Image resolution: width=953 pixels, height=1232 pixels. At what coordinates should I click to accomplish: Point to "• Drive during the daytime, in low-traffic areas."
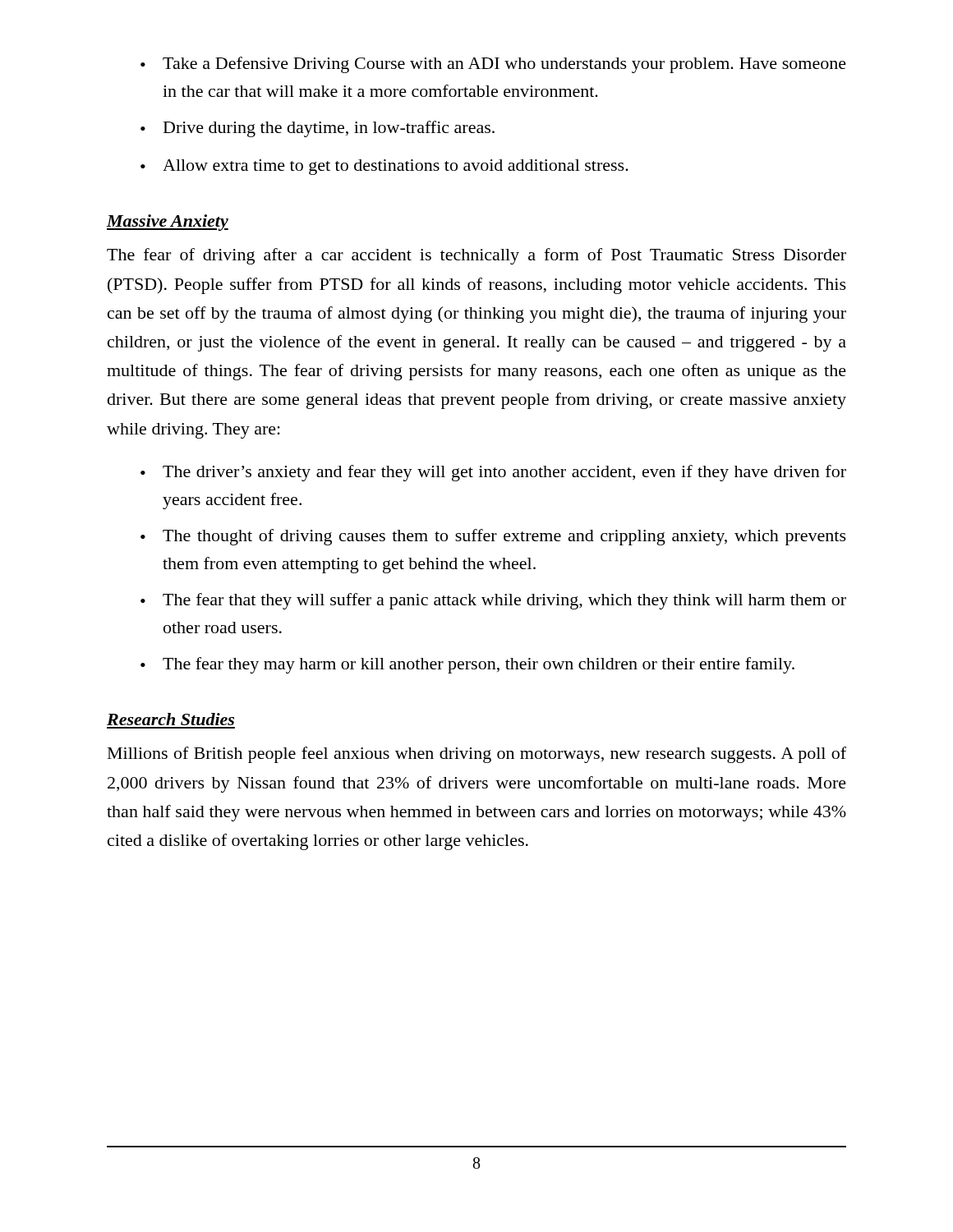click(x=493, y=128)
